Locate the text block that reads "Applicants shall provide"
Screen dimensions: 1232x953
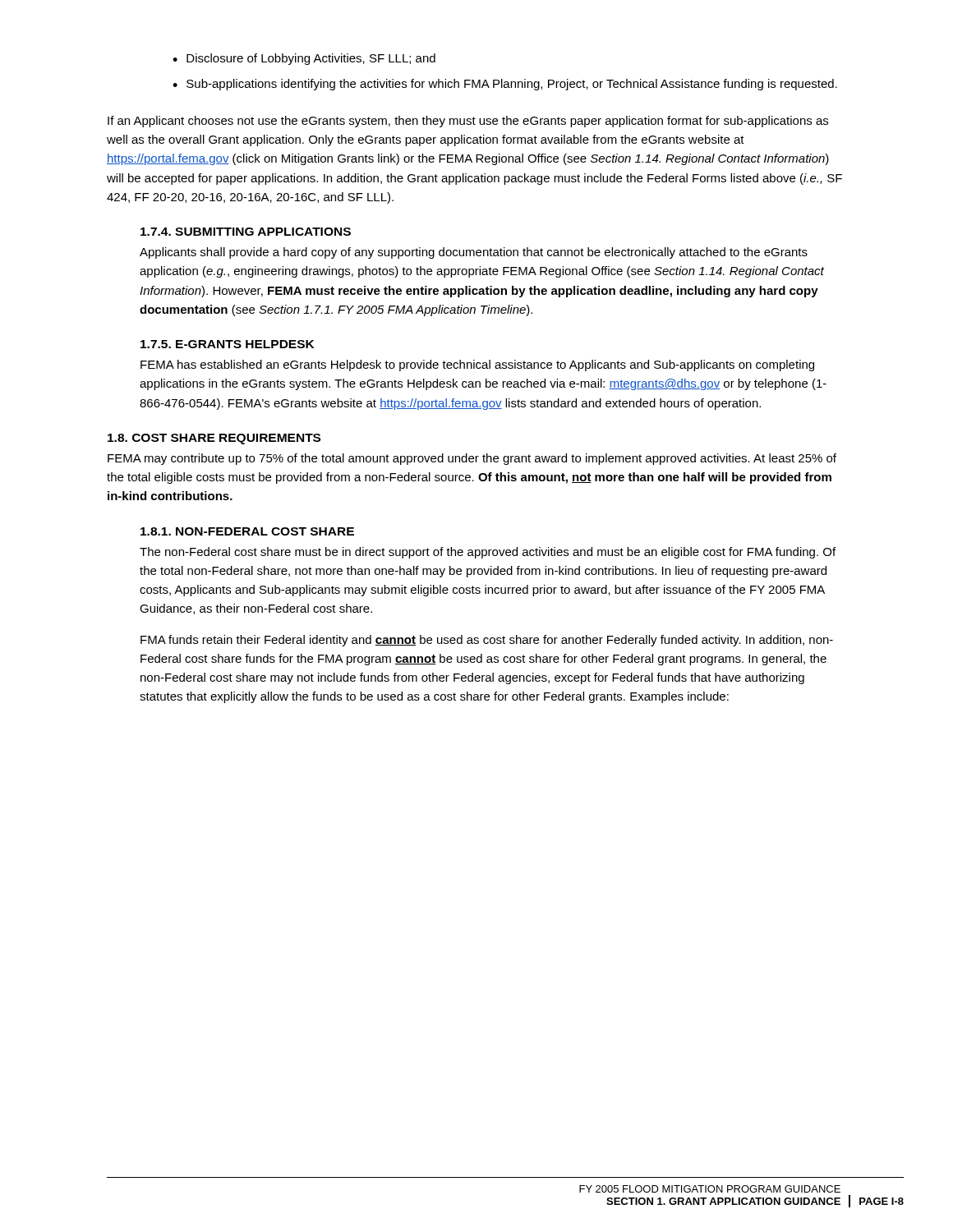click(x=482, y=280)
